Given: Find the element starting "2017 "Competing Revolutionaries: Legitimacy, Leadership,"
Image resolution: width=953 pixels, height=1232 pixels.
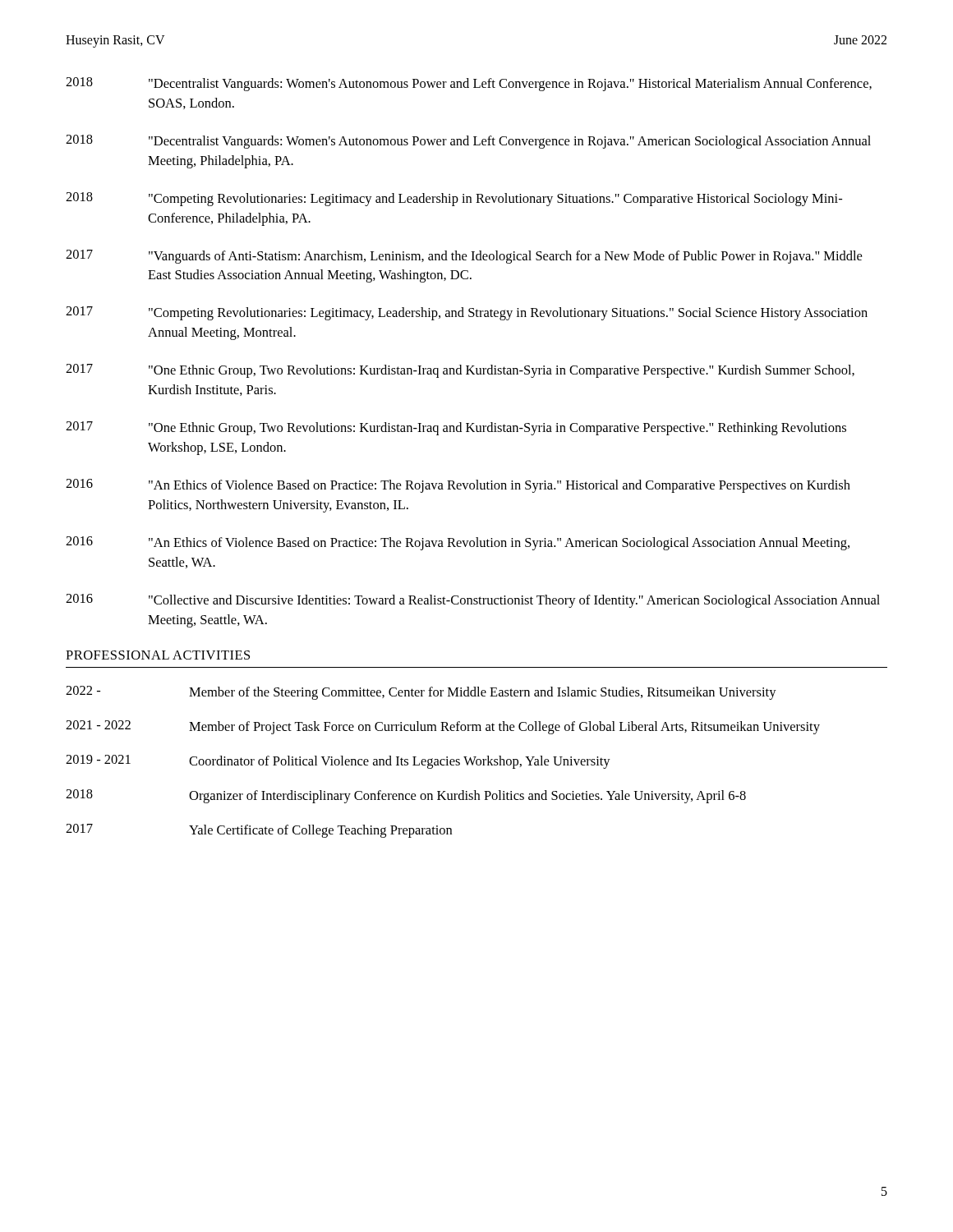Looking at the screenshot, I should click(476, 323).
